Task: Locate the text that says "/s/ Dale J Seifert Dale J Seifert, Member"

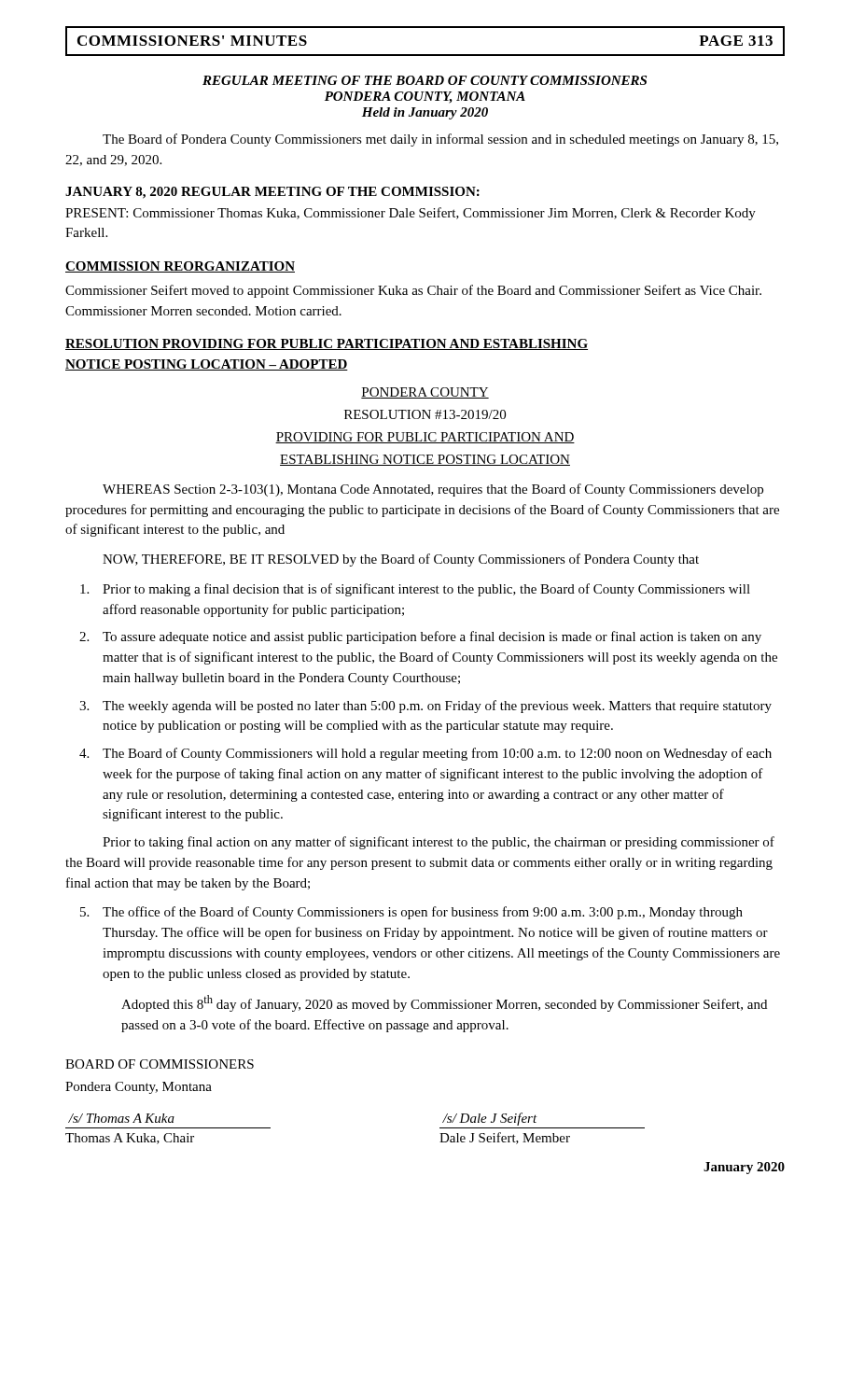Action: (x=542, y=1128)
